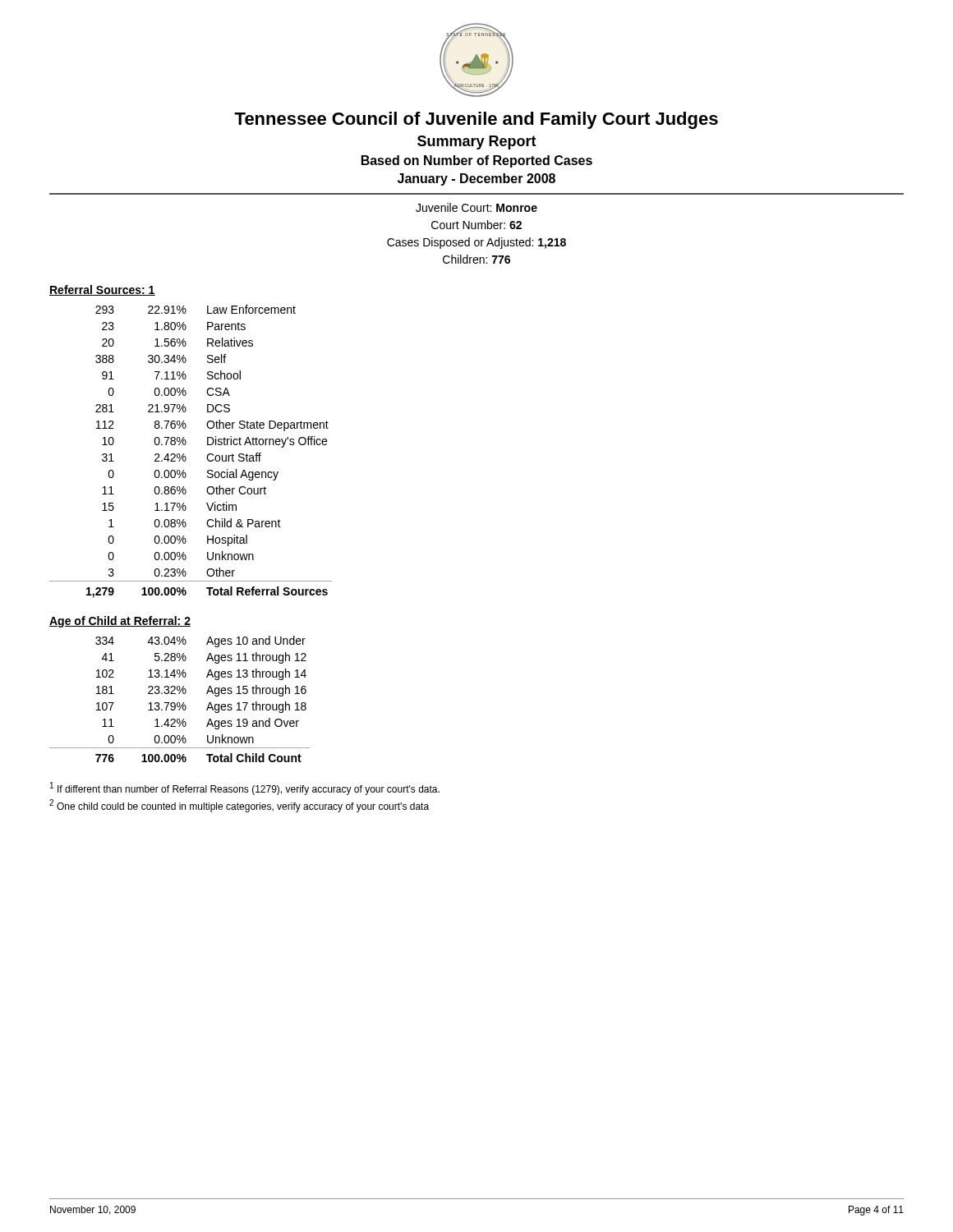Screen dimensions: 1232x953
Task: Click on the footnote that reads "2 One child could be"
Action: pos(239,805)
